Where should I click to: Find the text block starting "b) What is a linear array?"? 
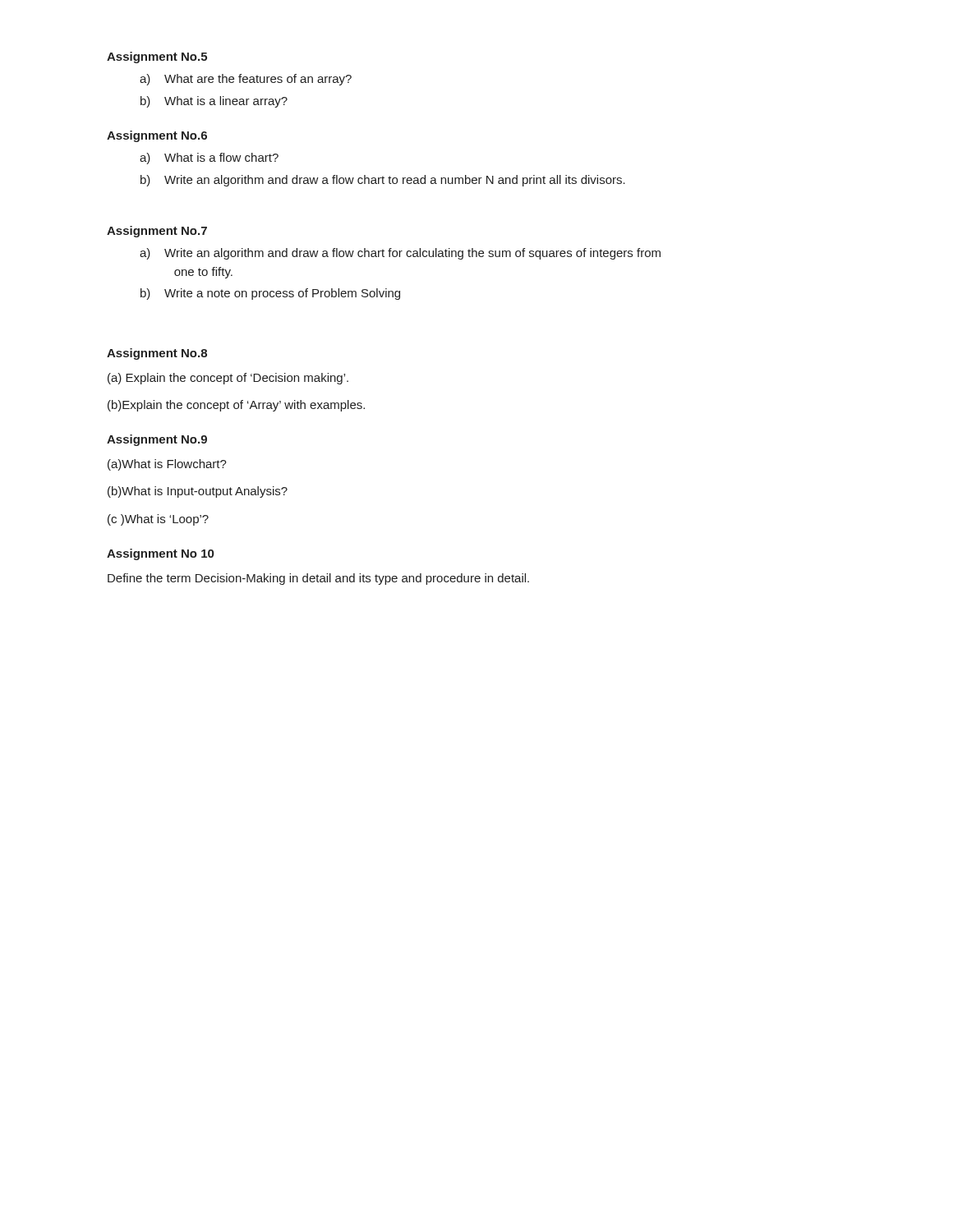point(214,100)
